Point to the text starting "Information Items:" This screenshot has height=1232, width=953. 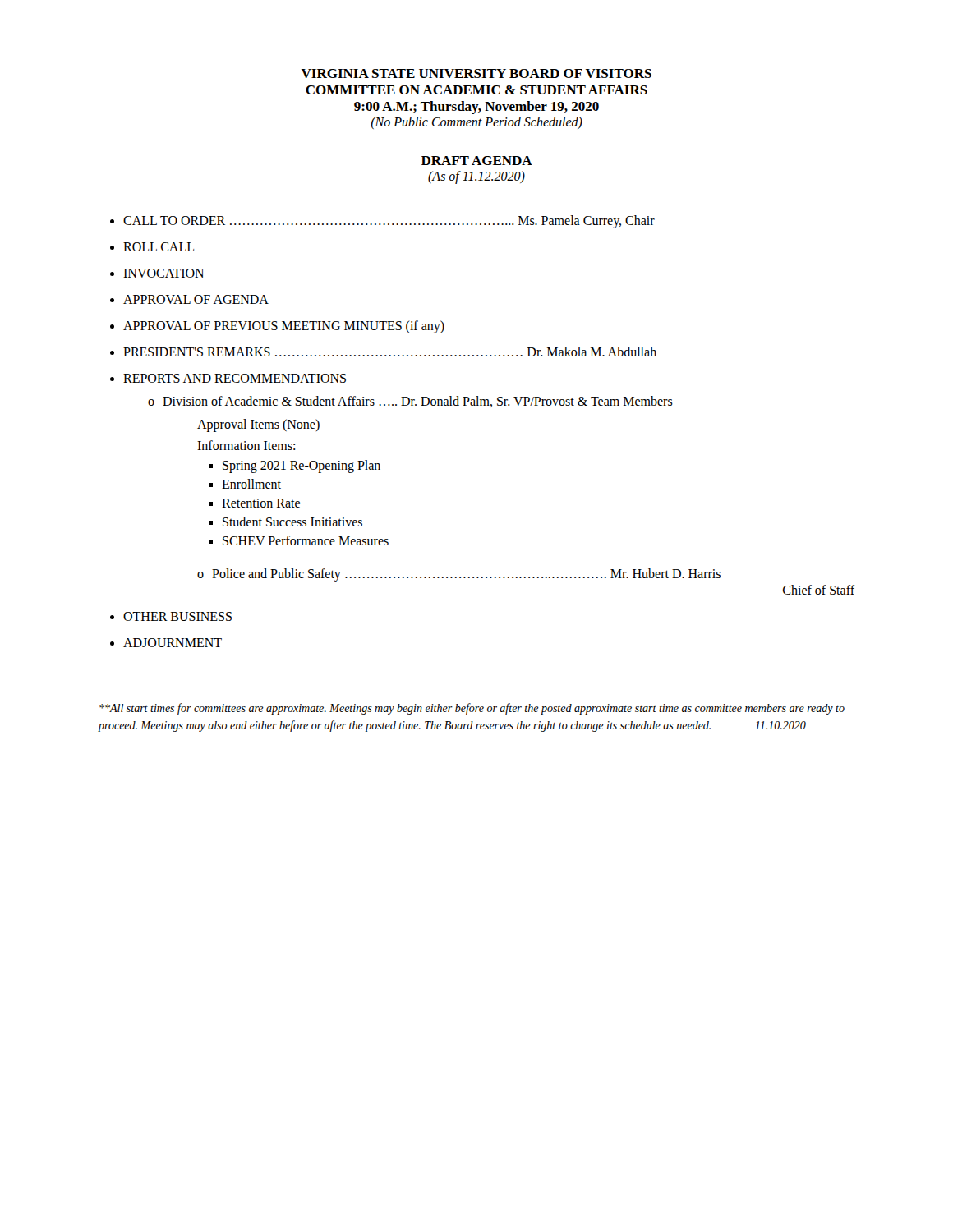point(247,446)
